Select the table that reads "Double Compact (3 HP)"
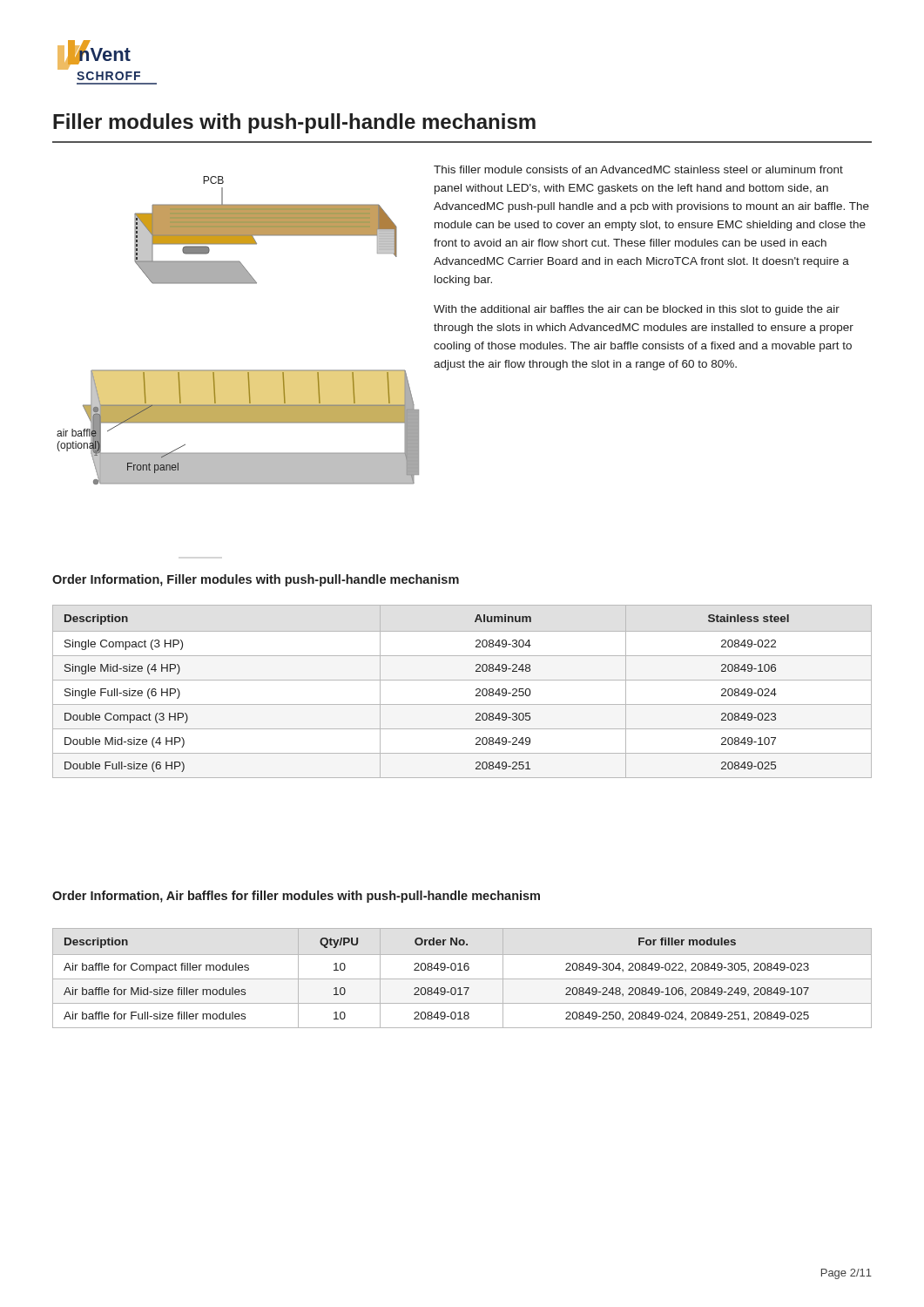 462,691
